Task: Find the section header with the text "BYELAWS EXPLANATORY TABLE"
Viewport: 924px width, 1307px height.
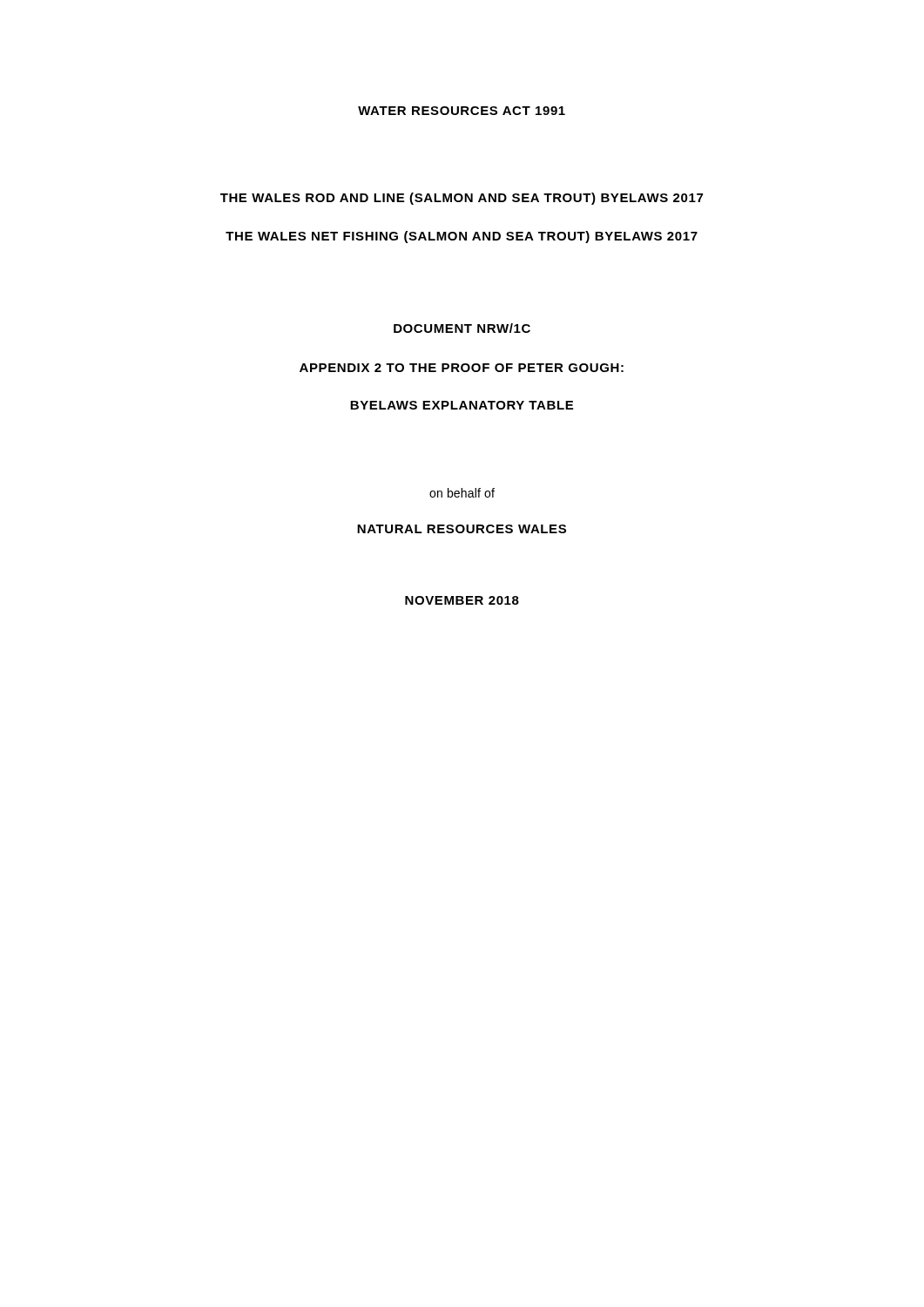Action: pyautogui.click(x=462, y=405)
